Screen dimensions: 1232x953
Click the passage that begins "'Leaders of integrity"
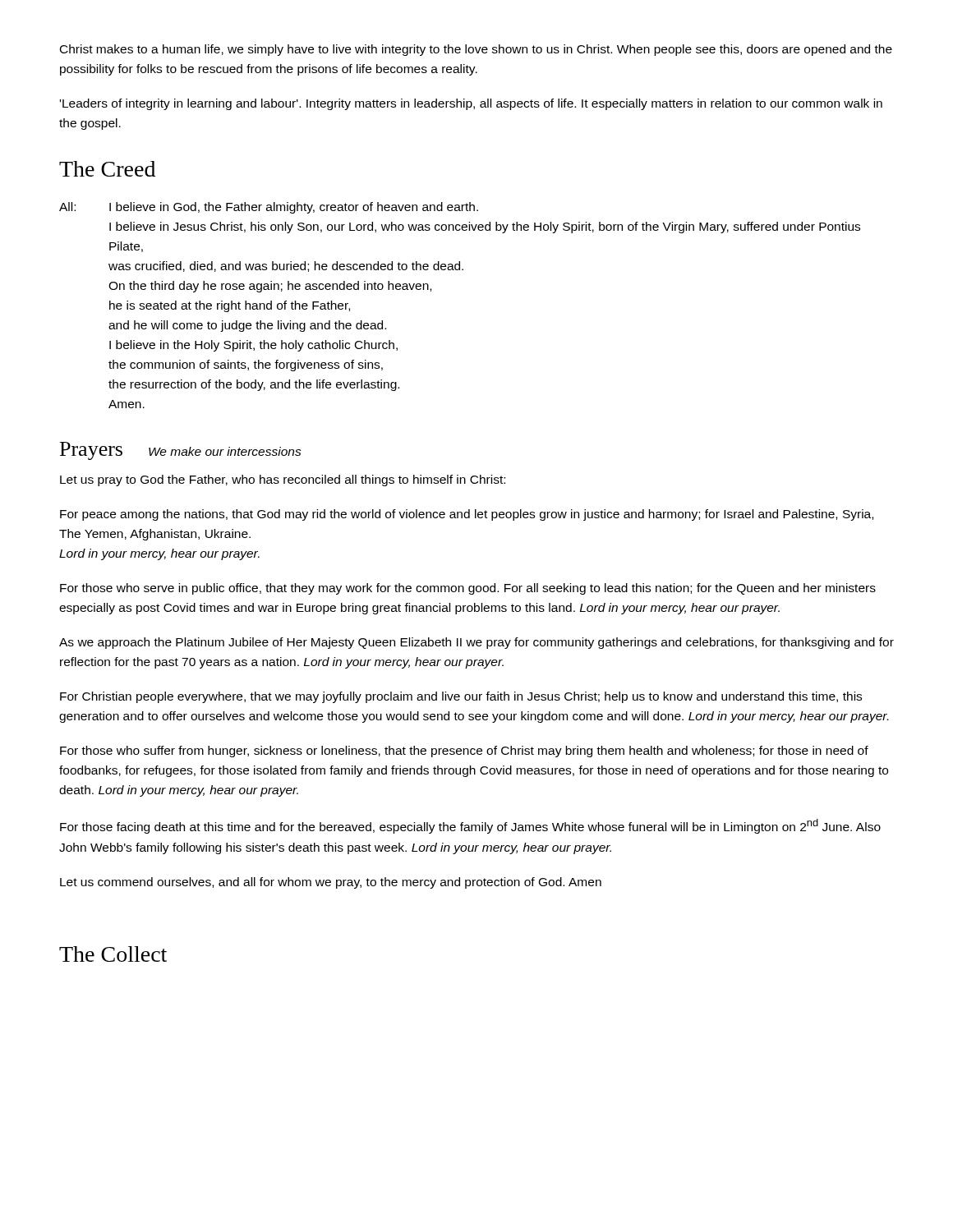pyautogui.click(x=471, y=113)
